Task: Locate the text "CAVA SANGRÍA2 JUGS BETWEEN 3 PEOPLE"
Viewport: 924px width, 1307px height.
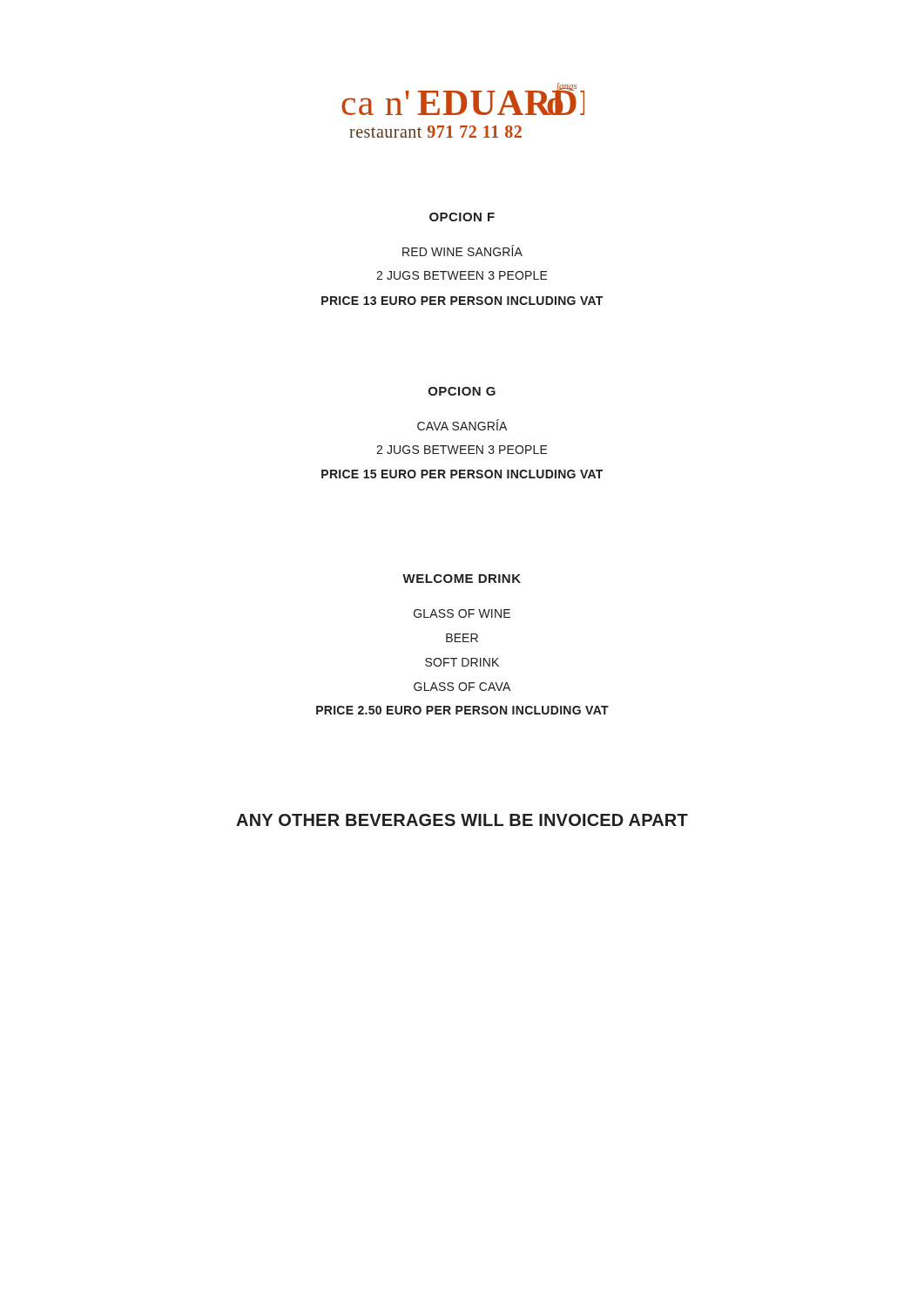Action: [x=462, y=438]
